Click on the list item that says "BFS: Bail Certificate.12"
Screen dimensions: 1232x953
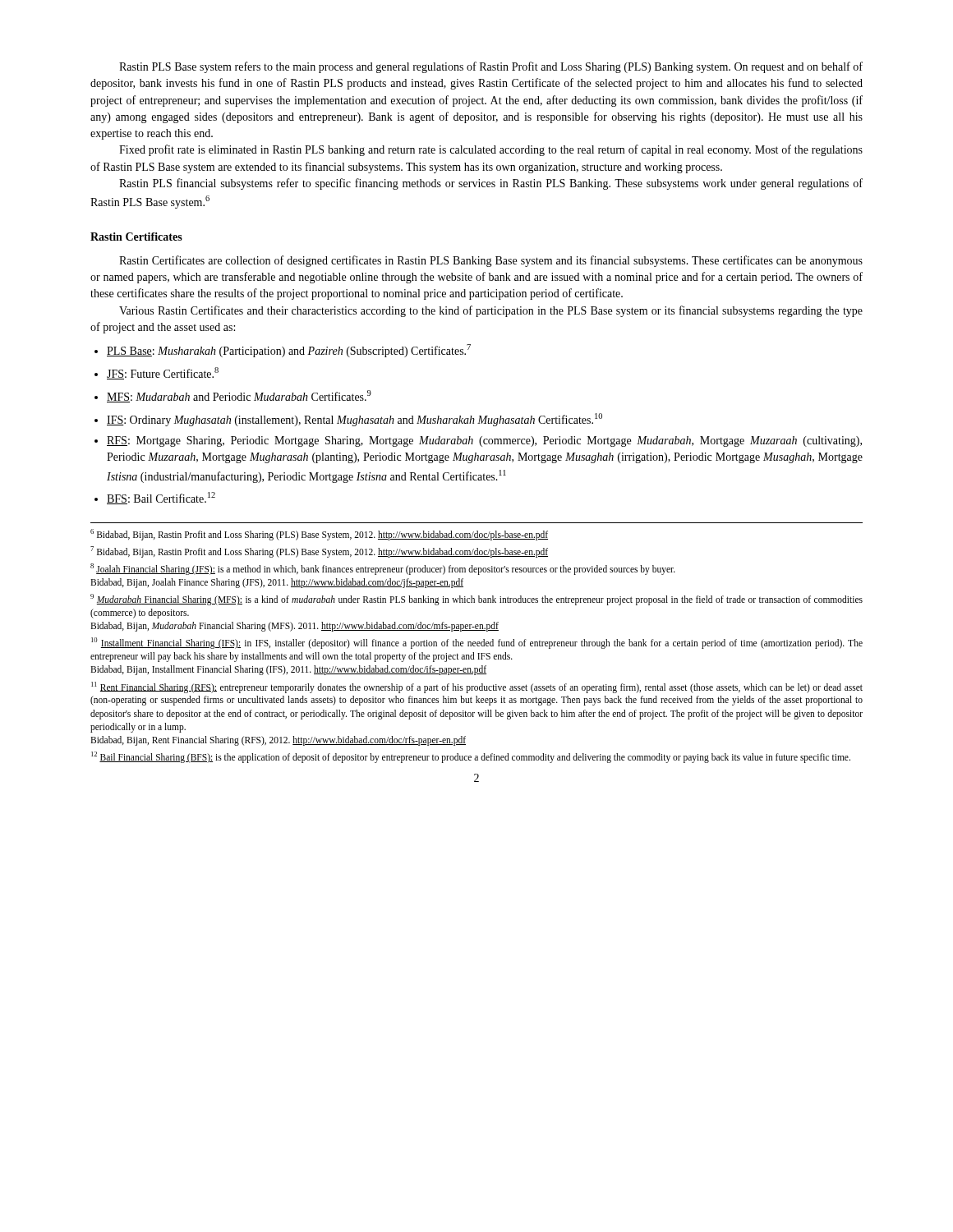point(161,498)
